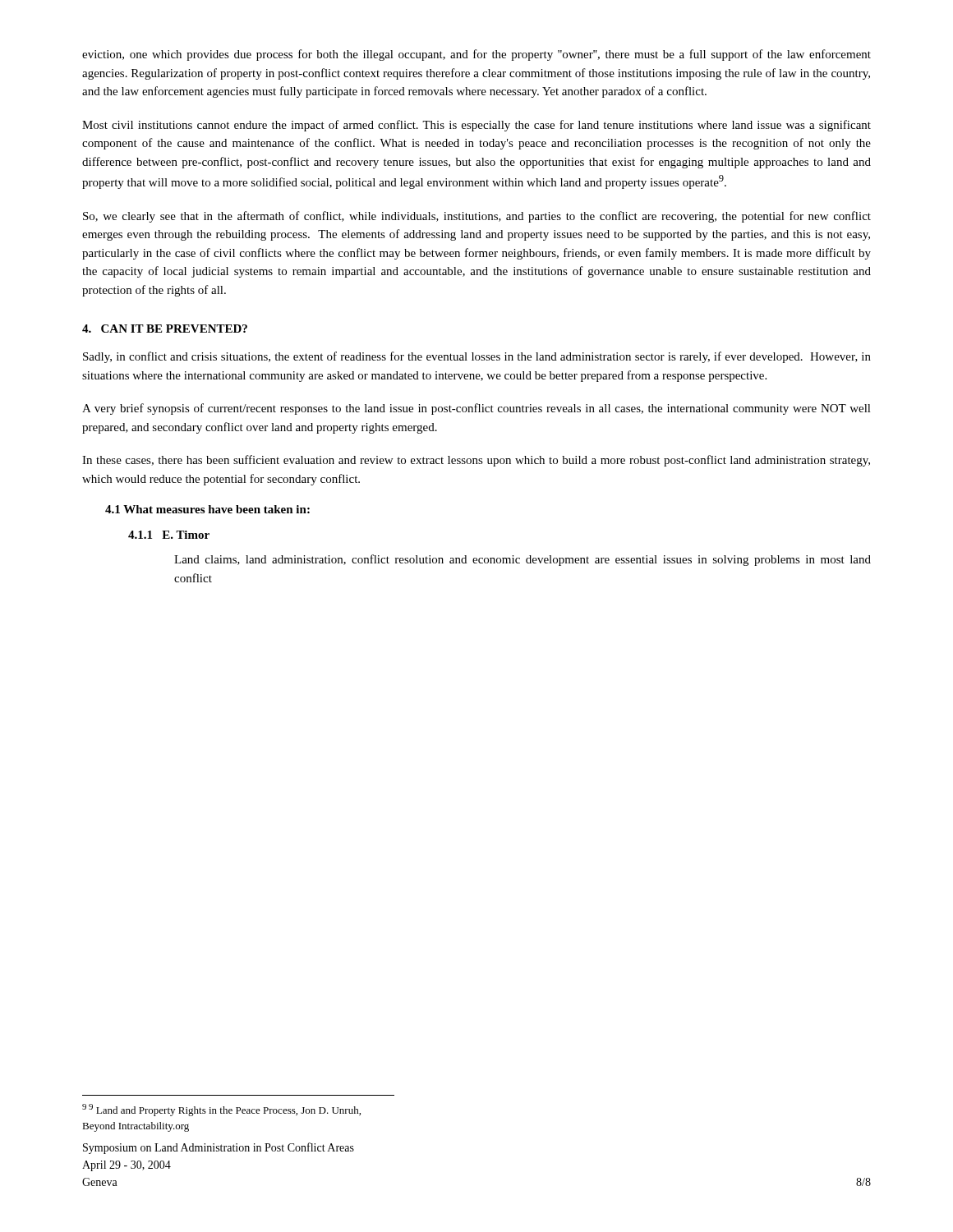This screenshot has width=953, height=1232.
Task: Find the text block with the text "Sadly, in conflict and crisis situations,"
Action: click(x=476, y=366)
